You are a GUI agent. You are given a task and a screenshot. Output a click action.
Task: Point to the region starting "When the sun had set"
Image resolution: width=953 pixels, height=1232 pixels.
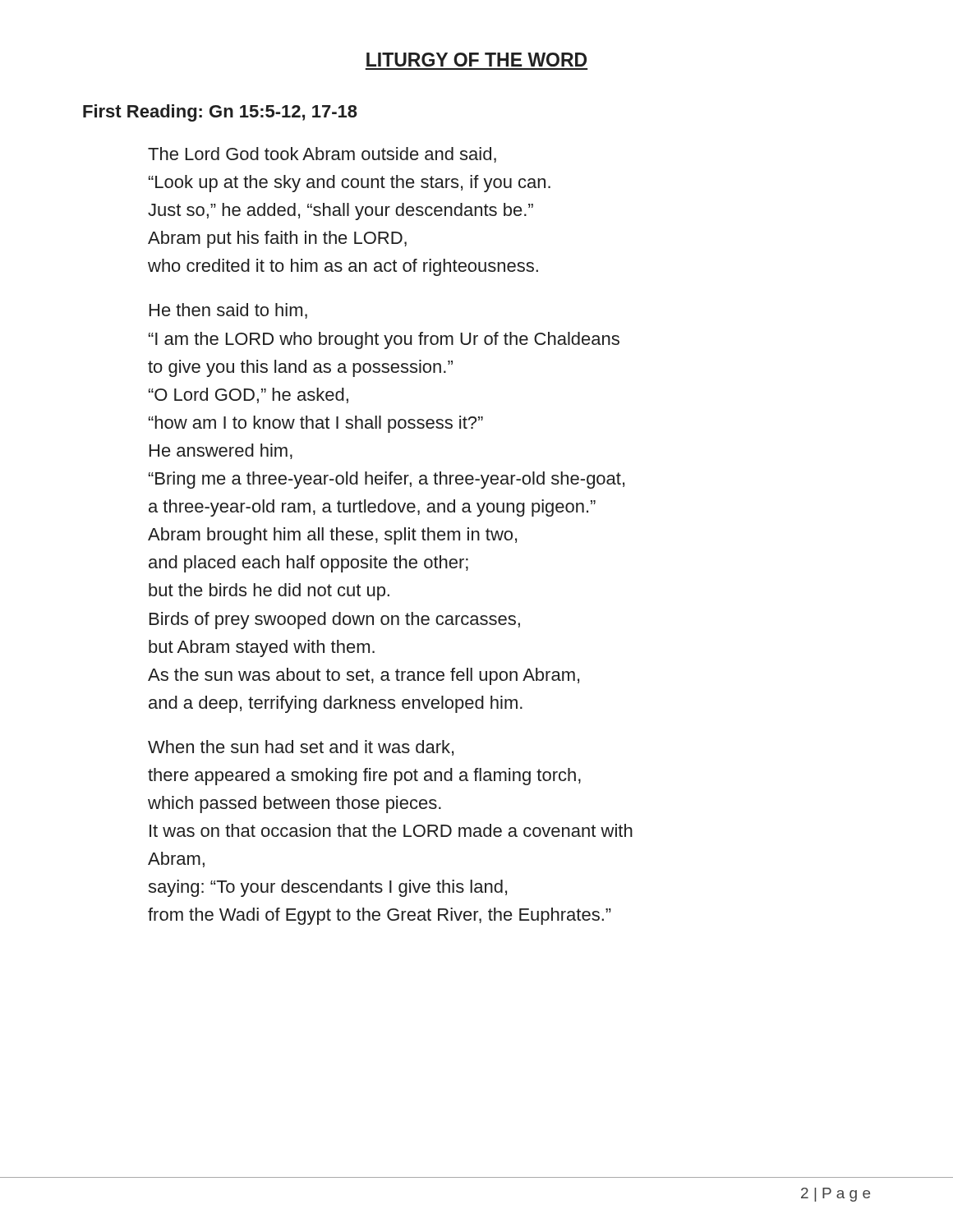point(509,831)
